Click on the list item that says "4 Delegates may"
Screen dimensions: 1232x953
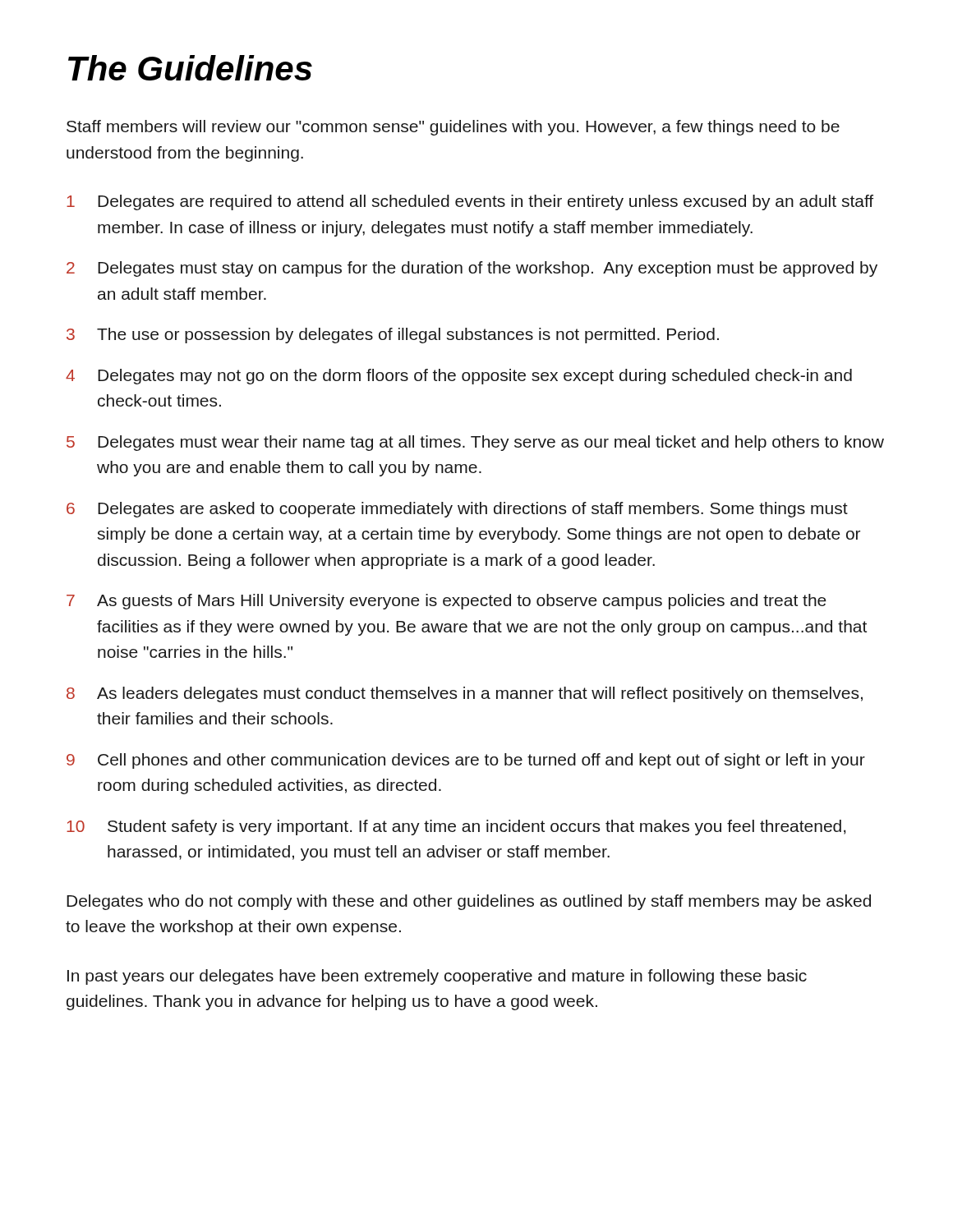(x=476, y=388)
